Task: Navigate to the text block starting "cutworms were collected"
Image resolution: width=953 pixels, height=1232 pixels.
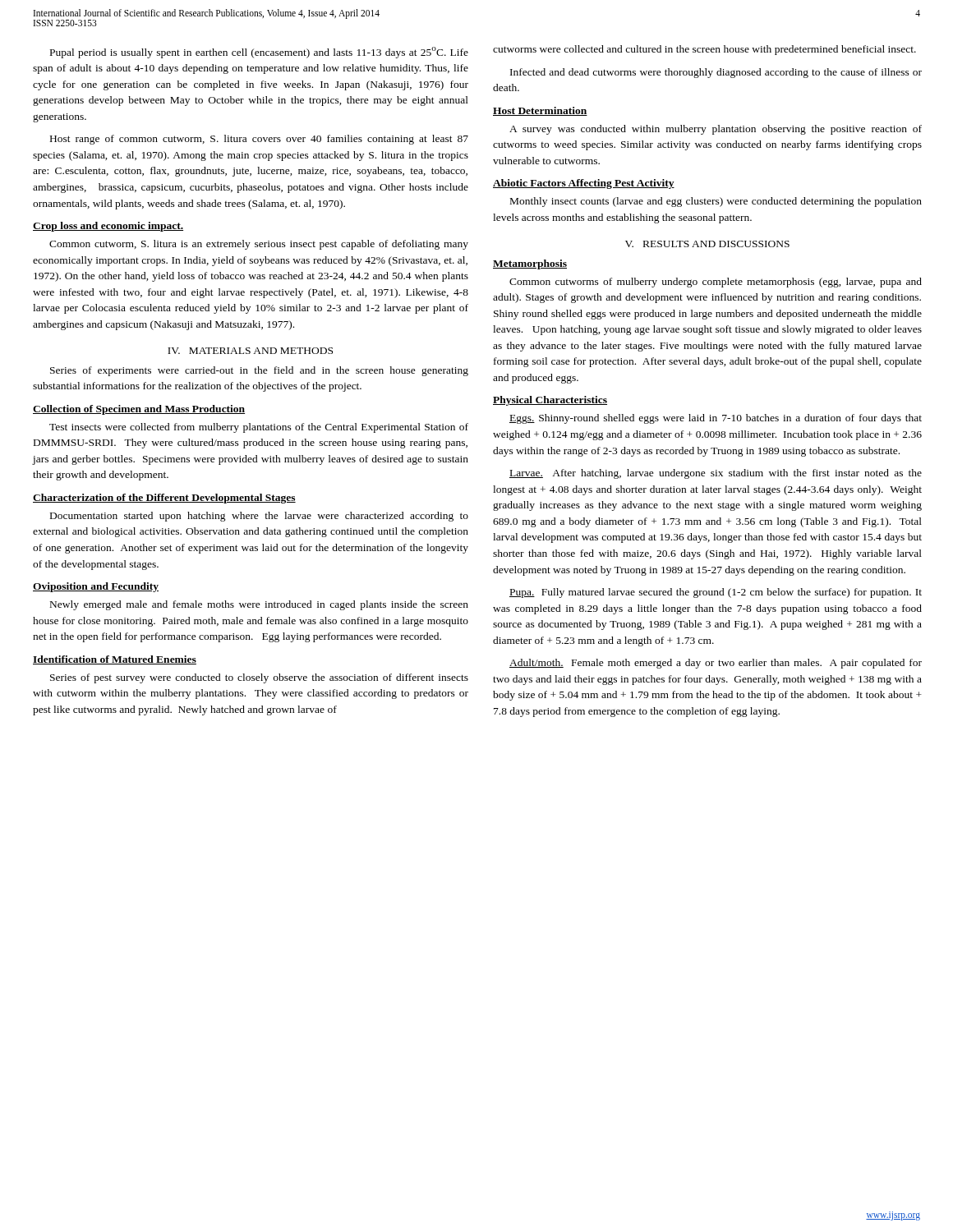Action: [x=707, y=49]
